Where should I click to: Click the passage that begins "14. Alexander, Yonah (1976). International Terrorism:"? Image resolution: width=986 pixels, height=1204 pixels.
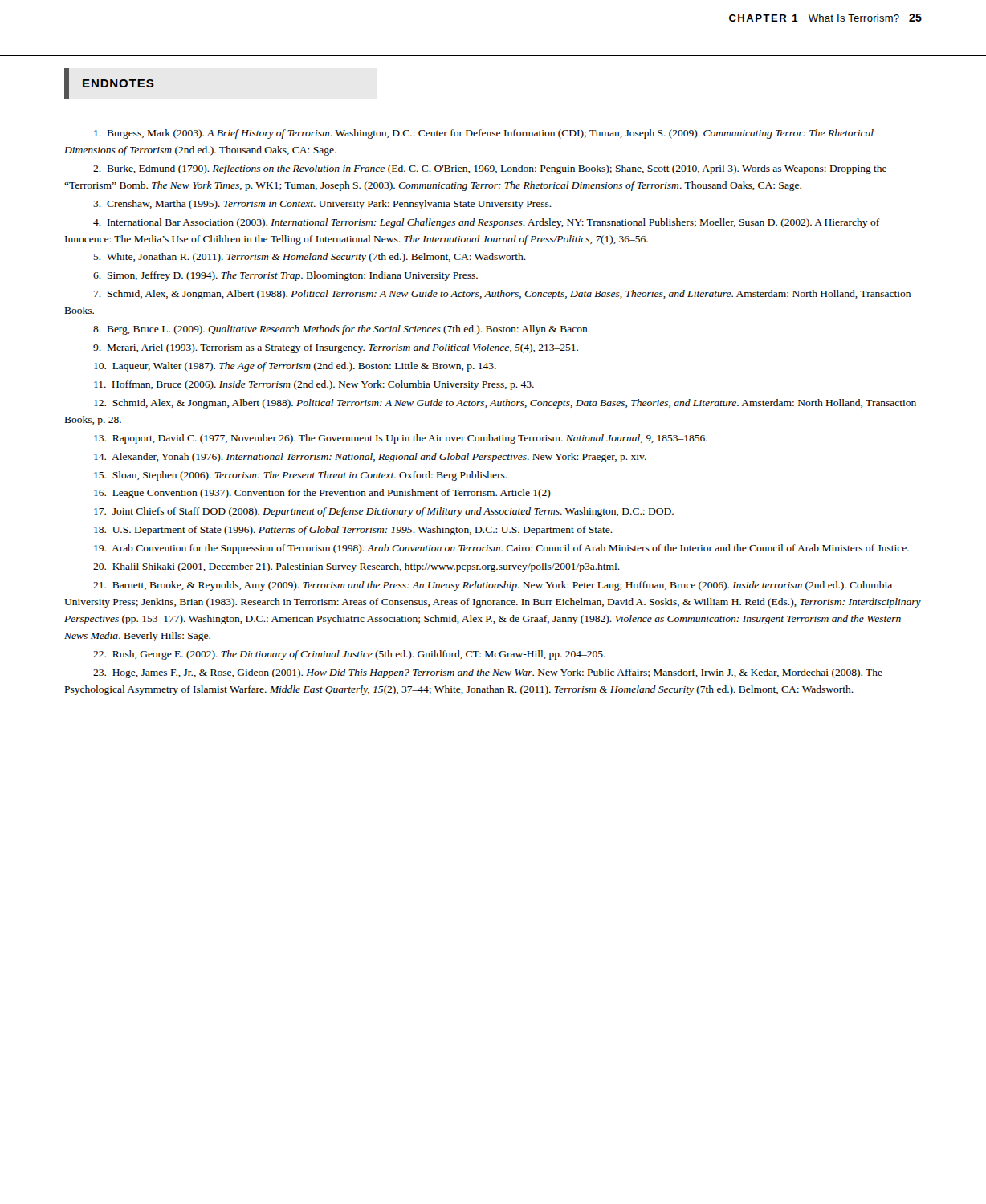pyautogui.click(x=370, y=456)
